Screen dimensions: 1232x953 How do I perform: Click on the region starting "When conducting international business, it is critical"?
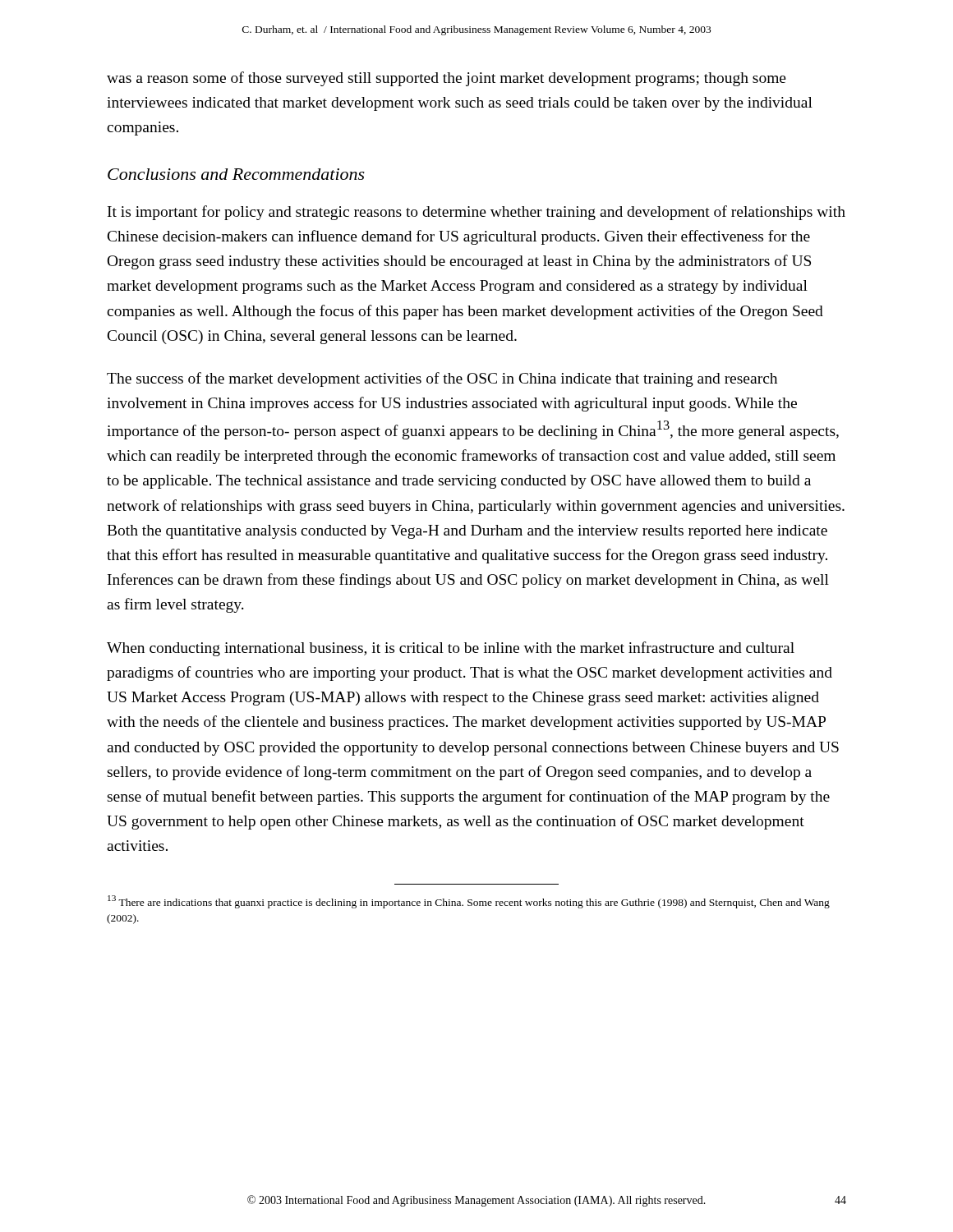pos(473,747)
